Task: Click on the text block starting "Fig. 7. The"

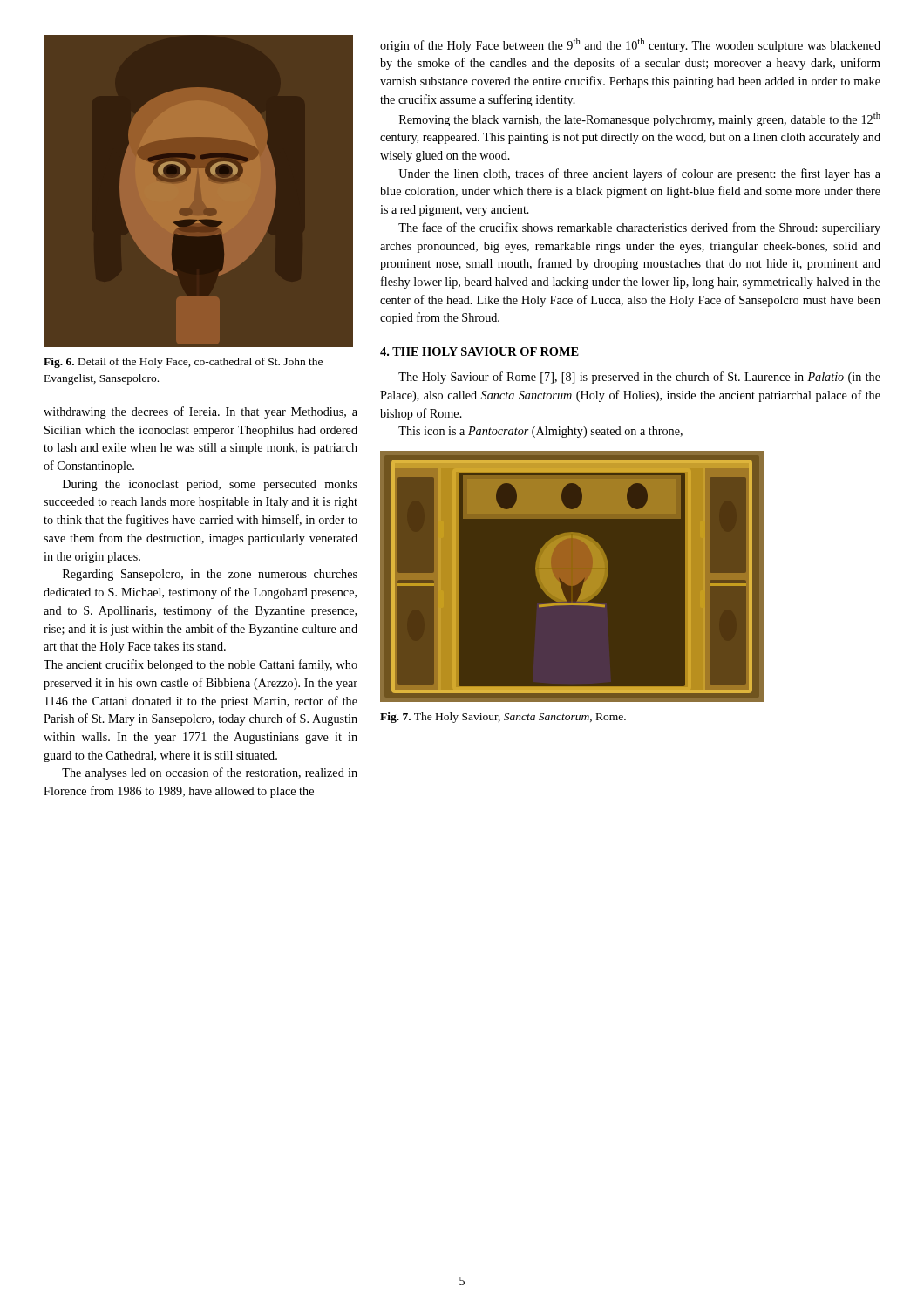Action: coord(503,716)
